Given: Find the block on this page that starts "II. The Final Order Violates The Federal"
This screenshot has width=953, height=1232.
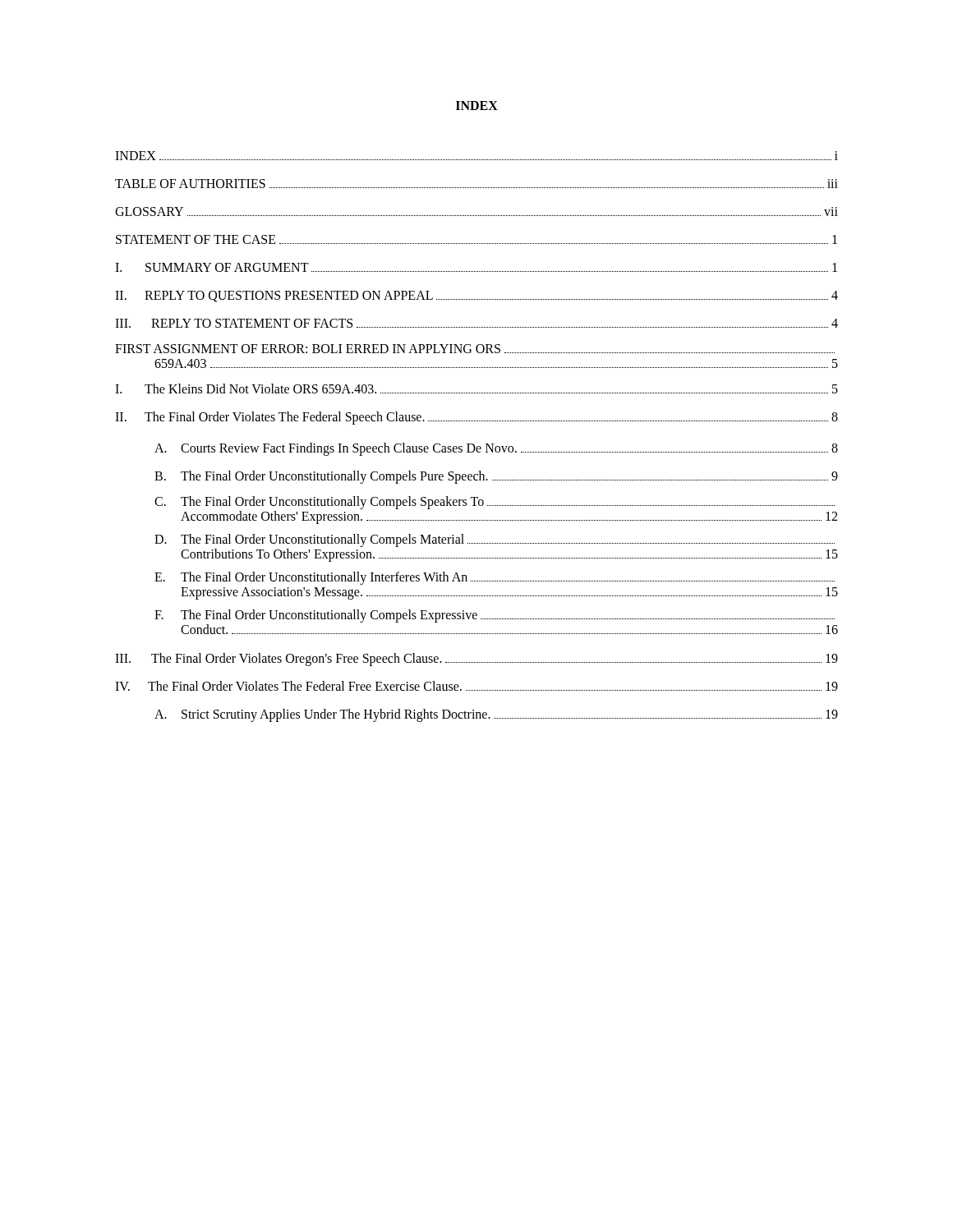Looking at the screenshot, I should point(476,417).
